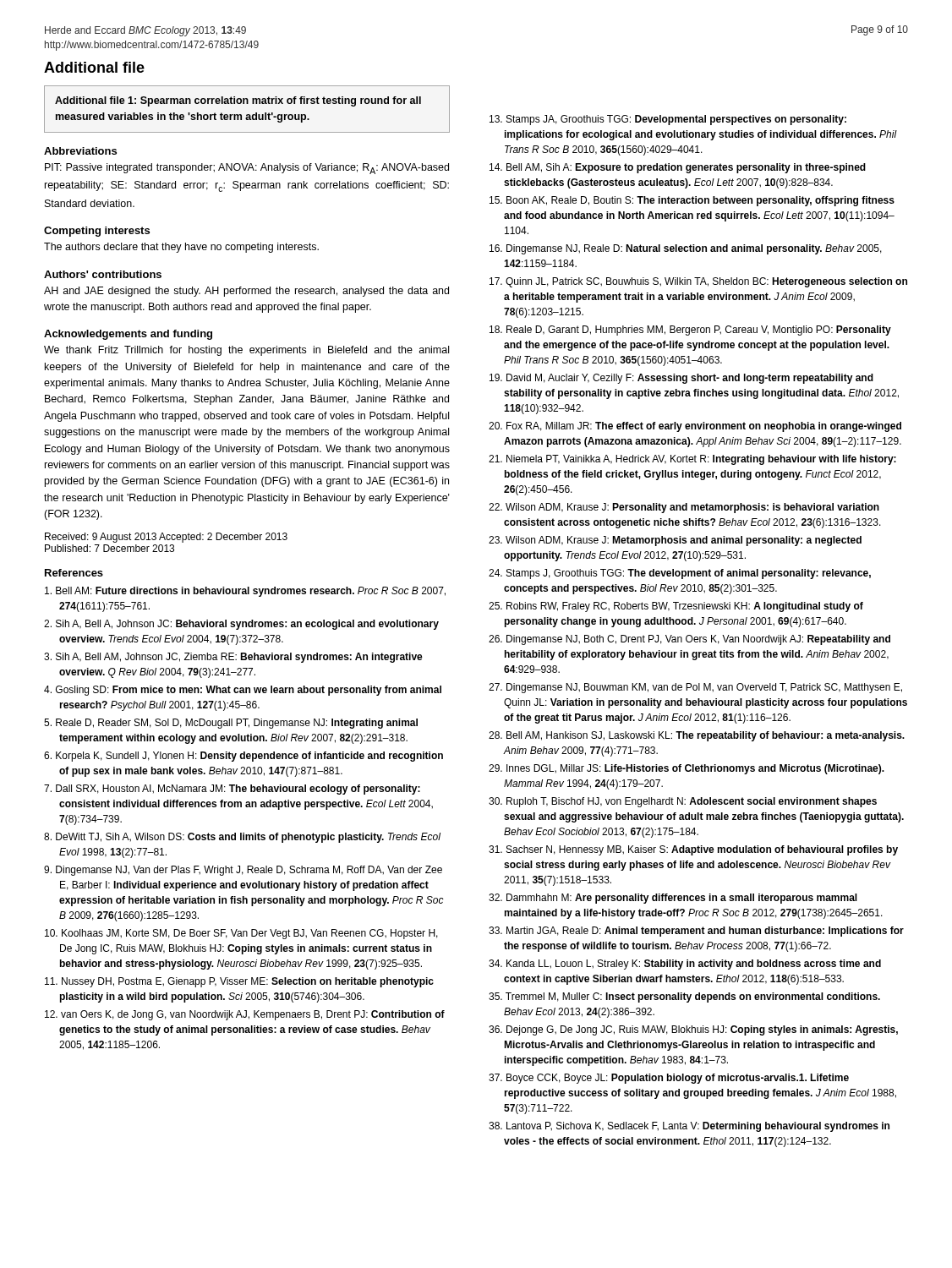Click on the block starting "10. Koolhaas JM, Korte"
Viewport: 952px width, 1268px height.
click(x=241, y=949)
